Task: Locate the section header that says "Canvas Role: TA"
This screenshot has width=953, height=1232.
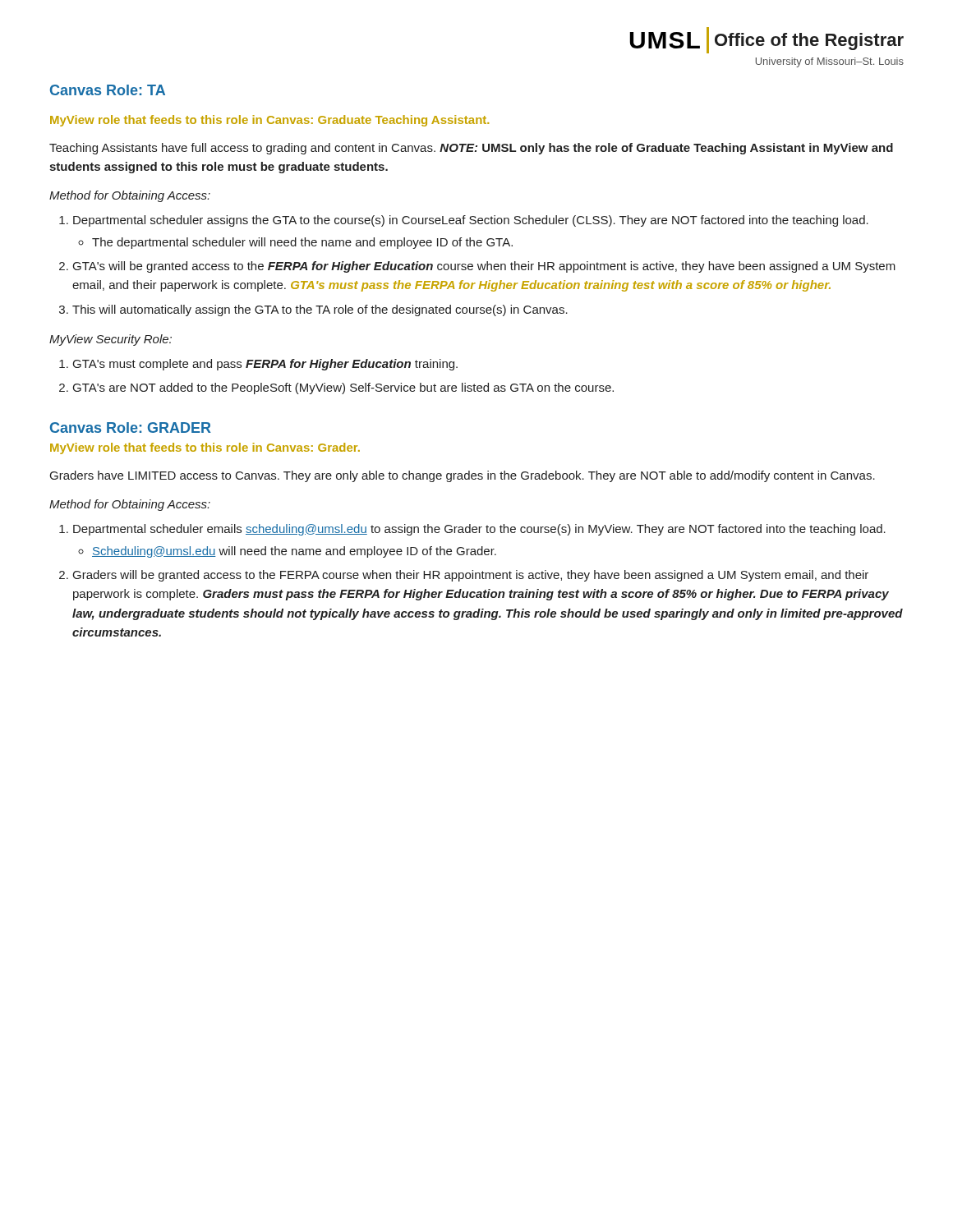Action: [x=107, y=90]
